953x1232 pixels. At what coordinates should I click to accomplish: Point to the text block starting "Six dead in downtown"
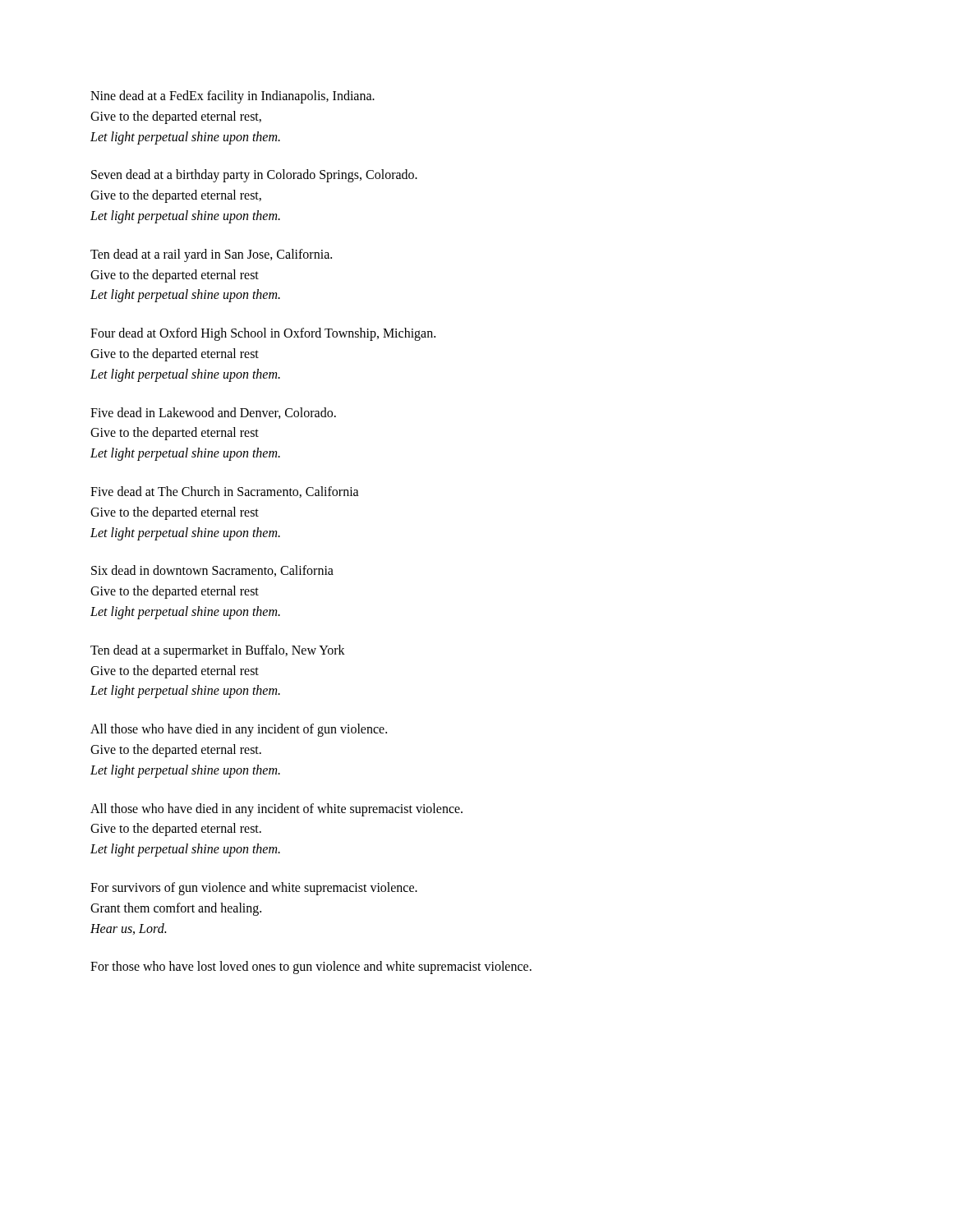click(212, 571)
